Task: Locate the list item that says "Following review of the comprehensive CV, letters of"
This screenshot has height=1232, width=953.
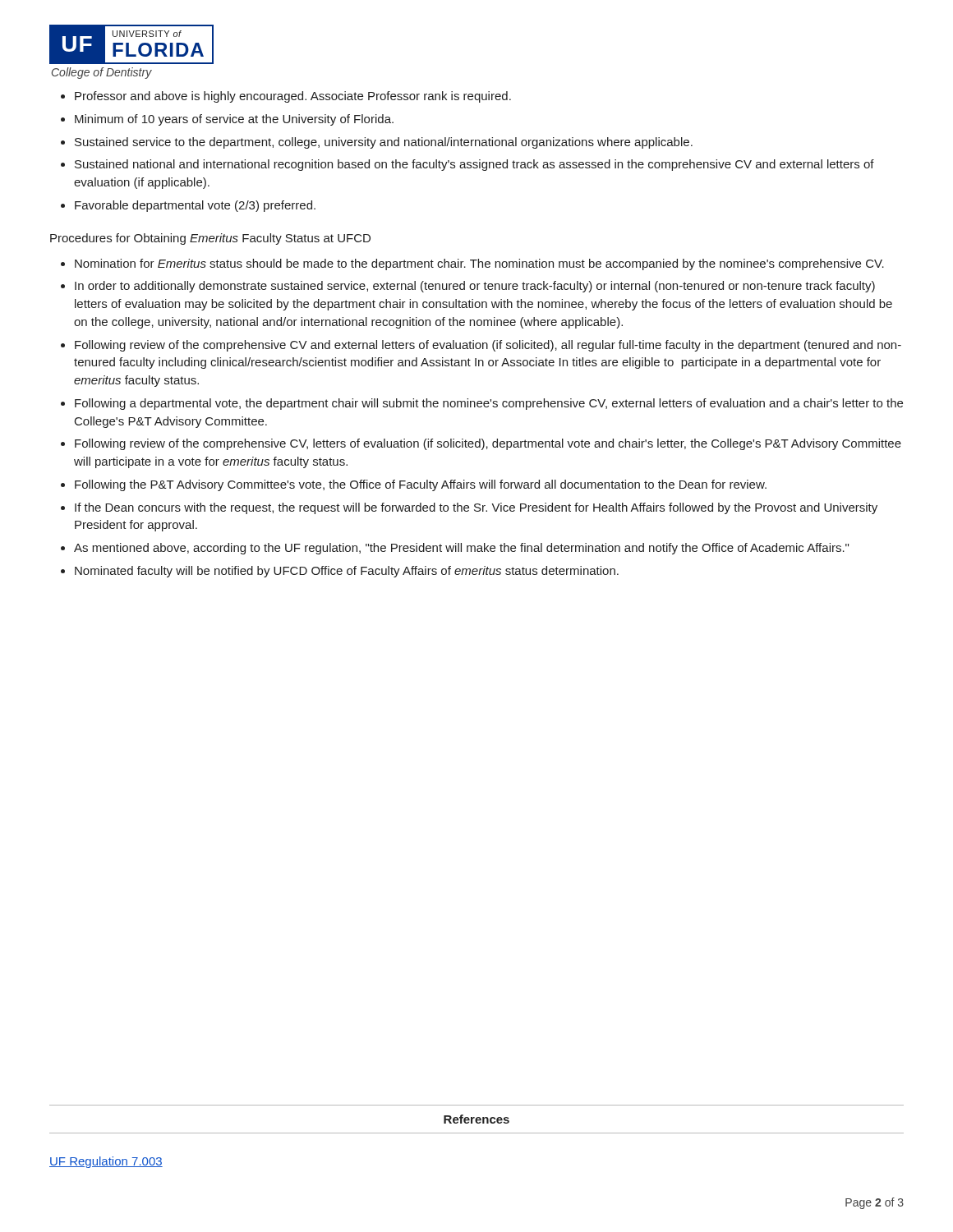Action: click(488, 452)
